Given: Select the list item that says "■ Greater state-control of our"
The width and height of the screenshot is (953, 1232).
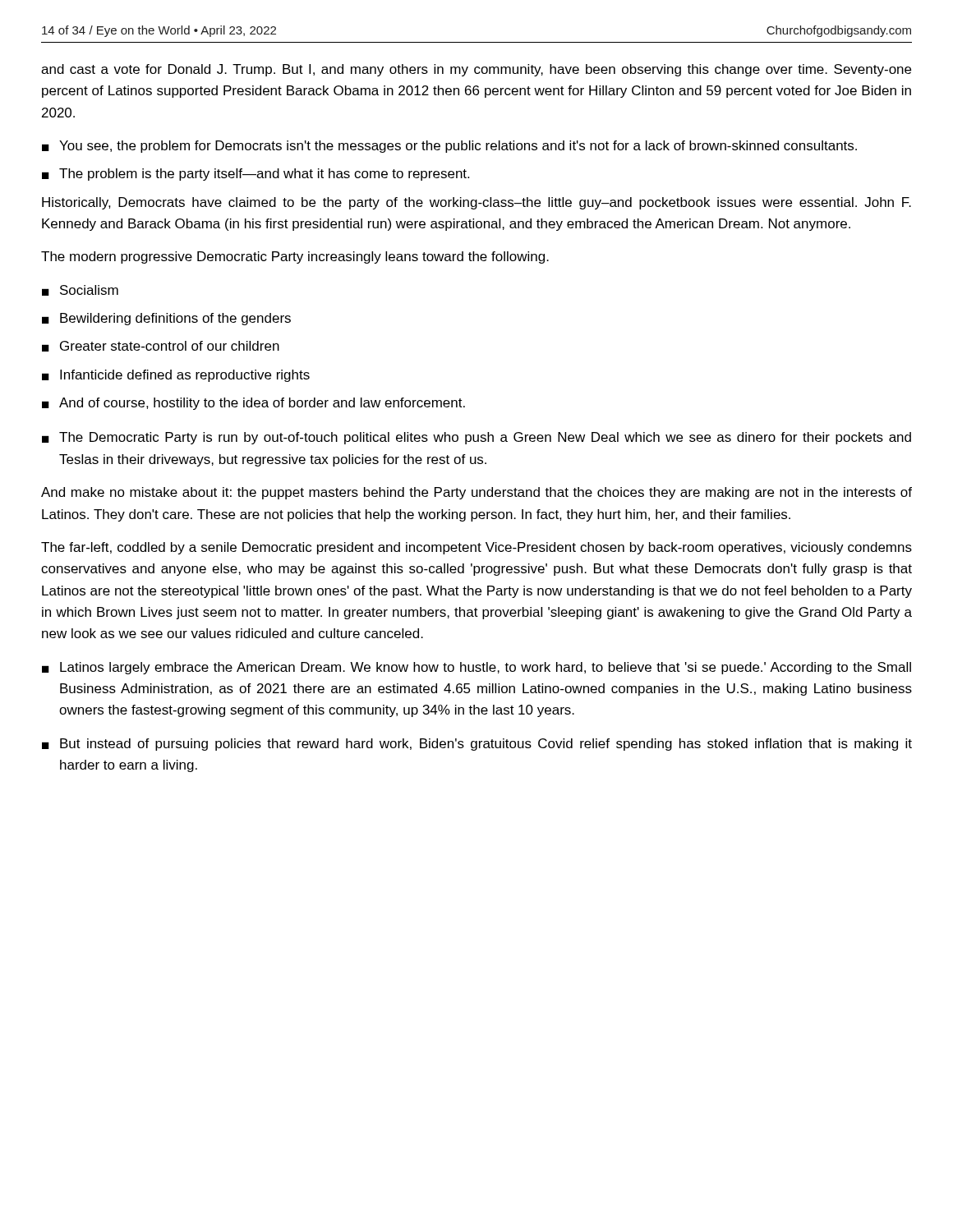Looking at the screenshot, I should [161, 346].
